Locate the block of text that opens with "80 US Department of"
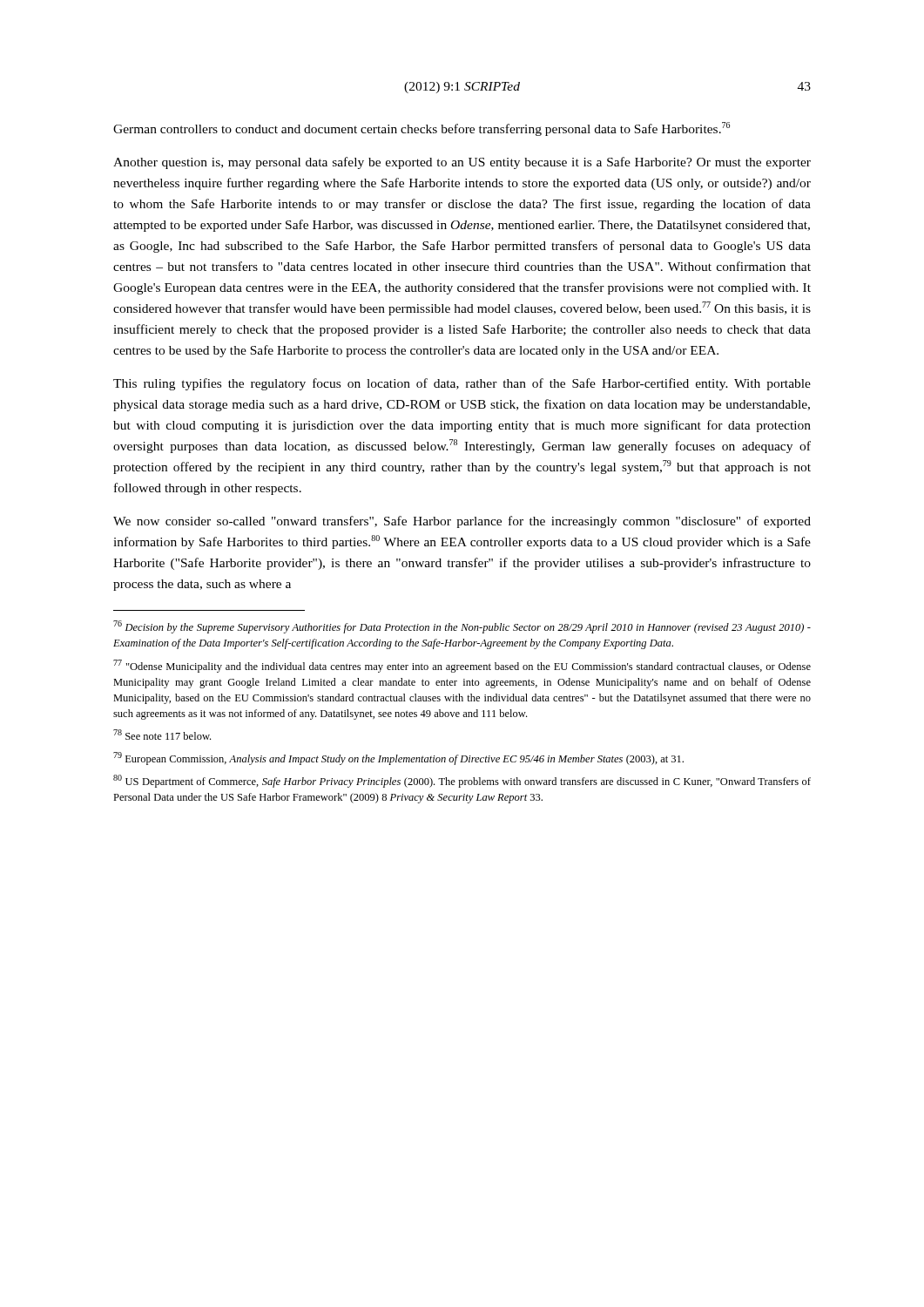The image size is (924, 1307). coord(462,789)
